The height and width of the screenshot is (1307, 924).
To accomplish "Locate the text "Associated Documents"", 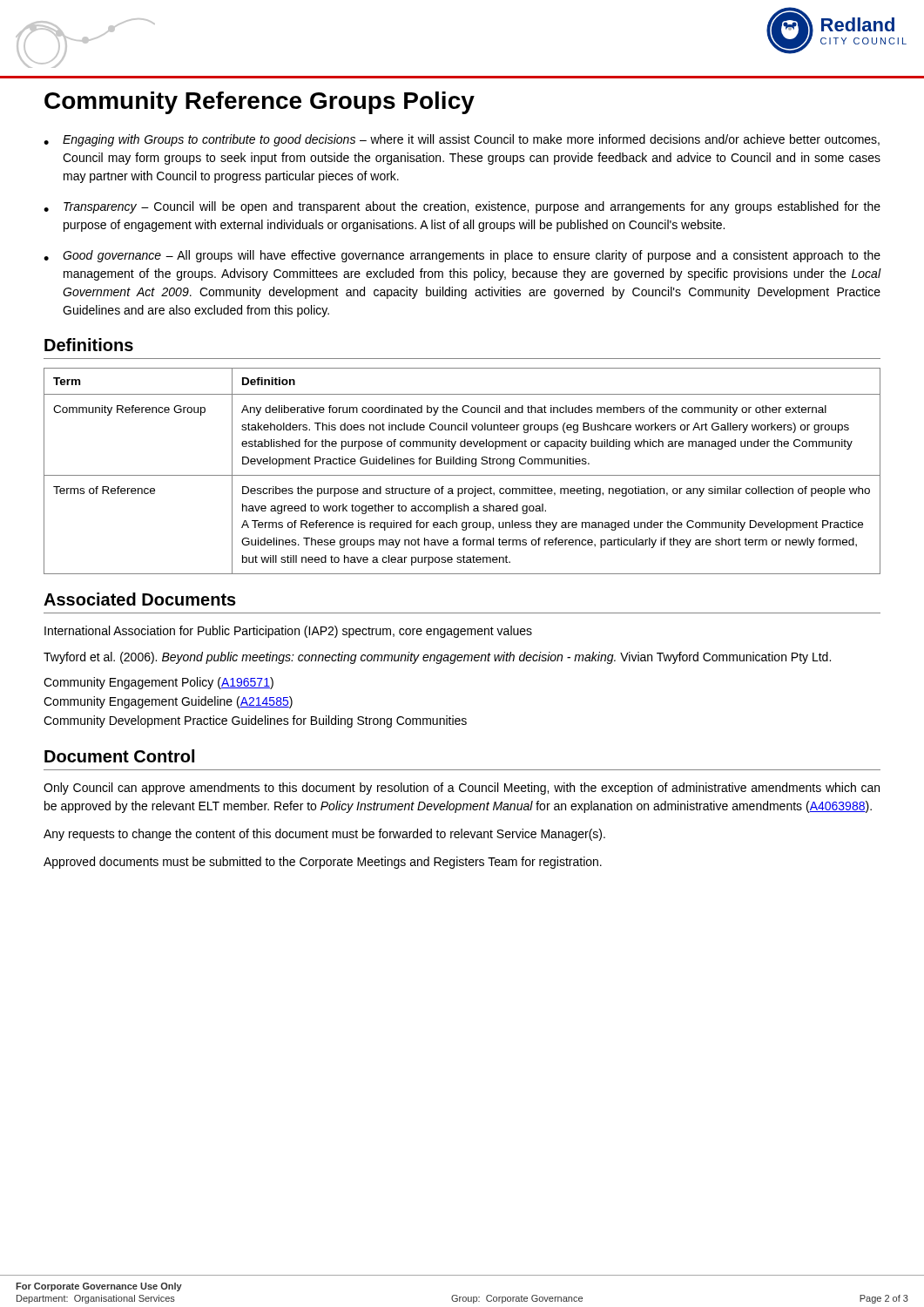I will tap(140, 600).
